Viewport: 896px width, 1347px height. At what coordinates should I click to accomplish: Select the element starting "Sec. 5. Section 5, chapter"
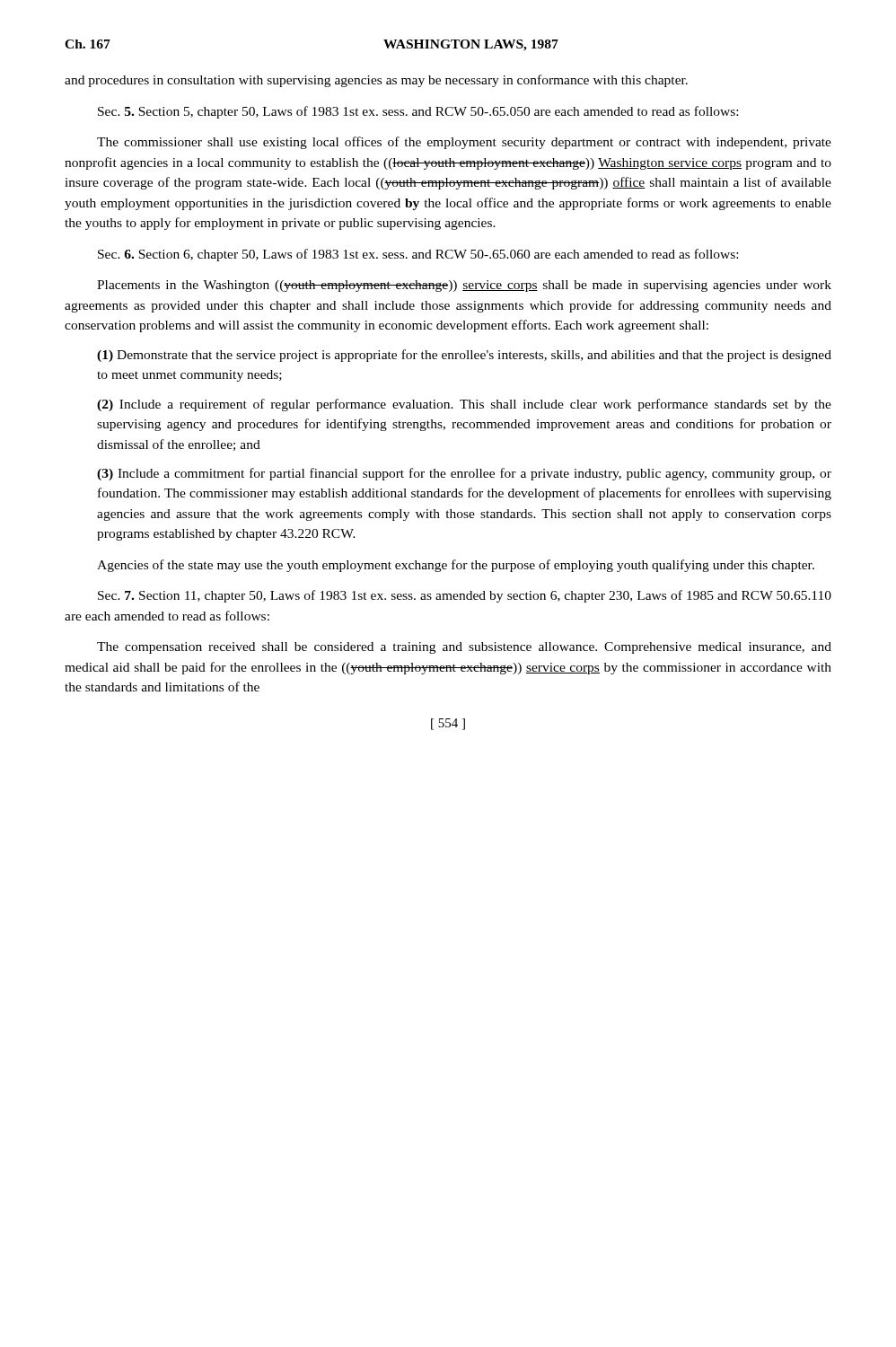click(x=448, y=112)
